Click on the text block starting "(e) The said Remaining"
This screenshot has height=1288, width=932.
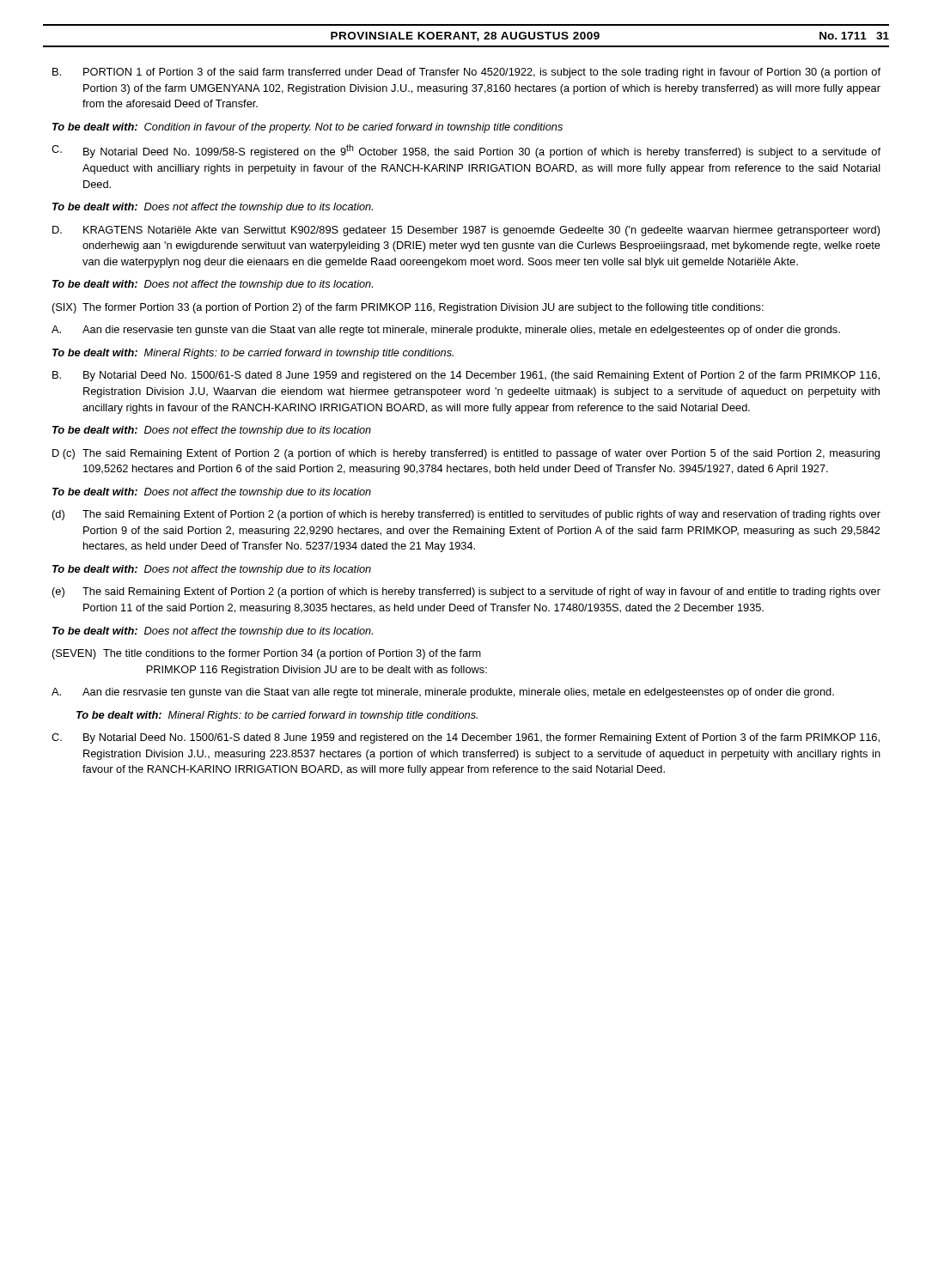tap(466, 600)
